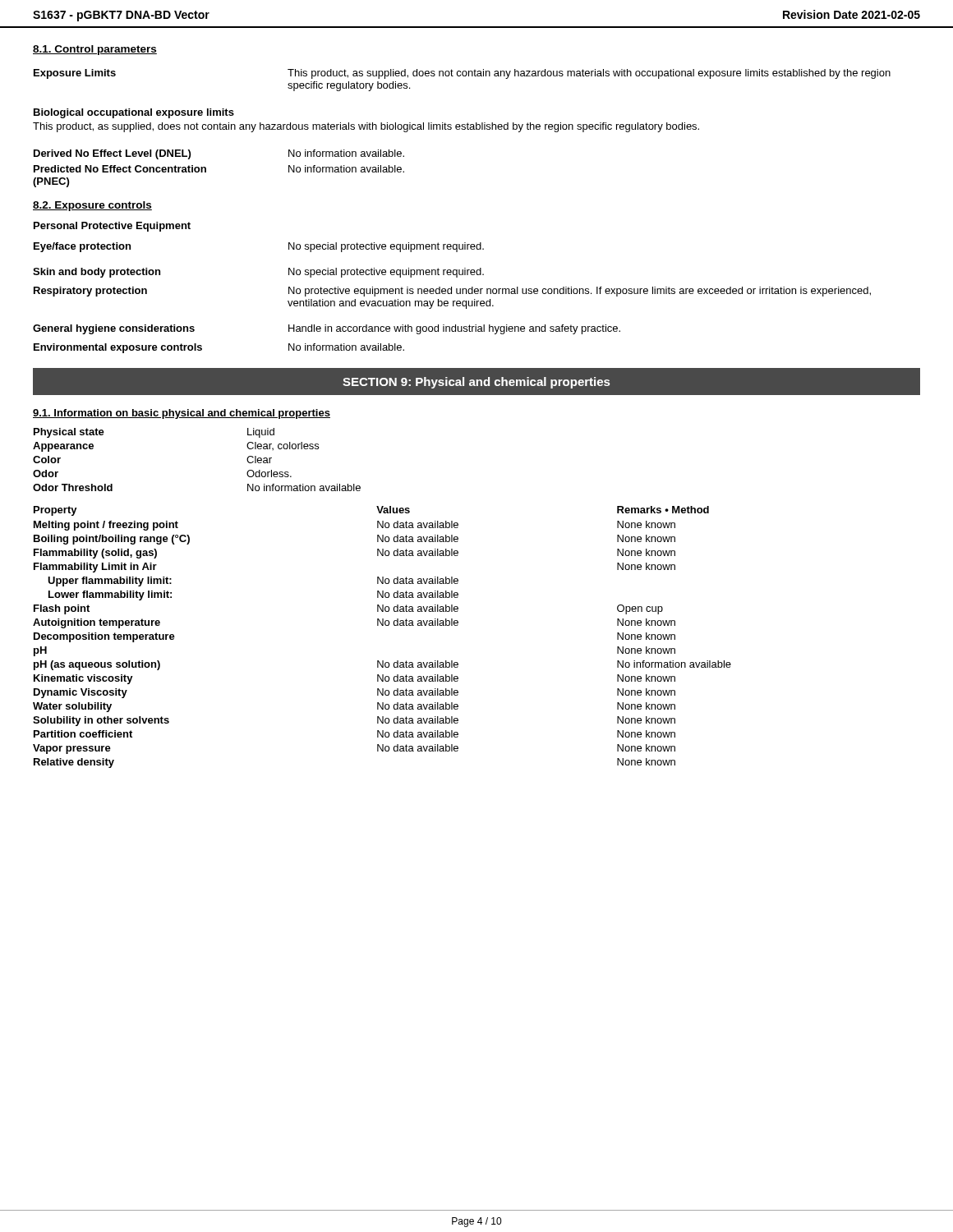Select the text block with the text "General hygiene considerations Handle in"
The height and width of the screenshot is (1232, 953).
(x=476, y=328)
